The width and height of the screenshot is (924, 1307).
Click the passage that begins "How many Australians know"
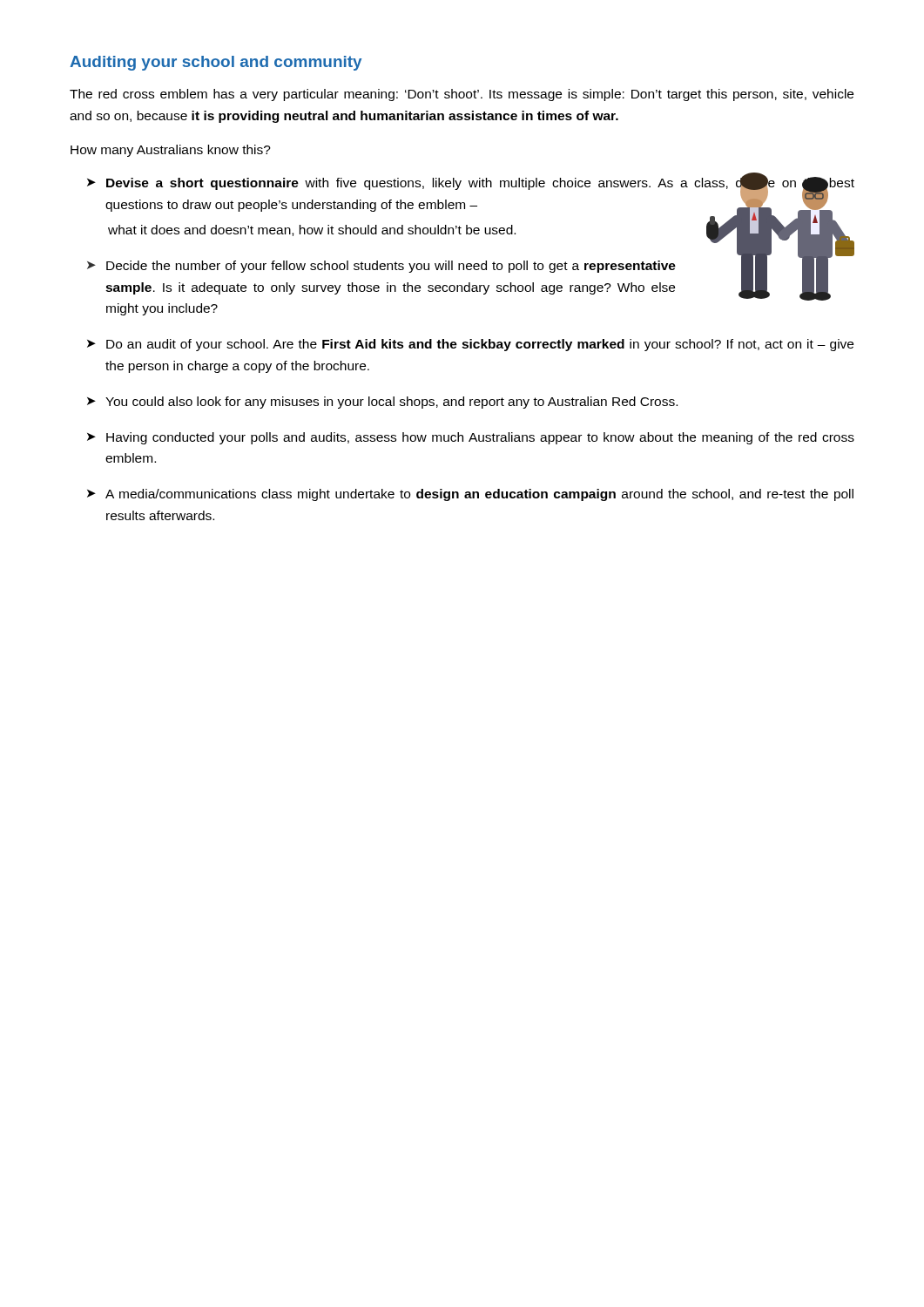[x=170, y=149]
